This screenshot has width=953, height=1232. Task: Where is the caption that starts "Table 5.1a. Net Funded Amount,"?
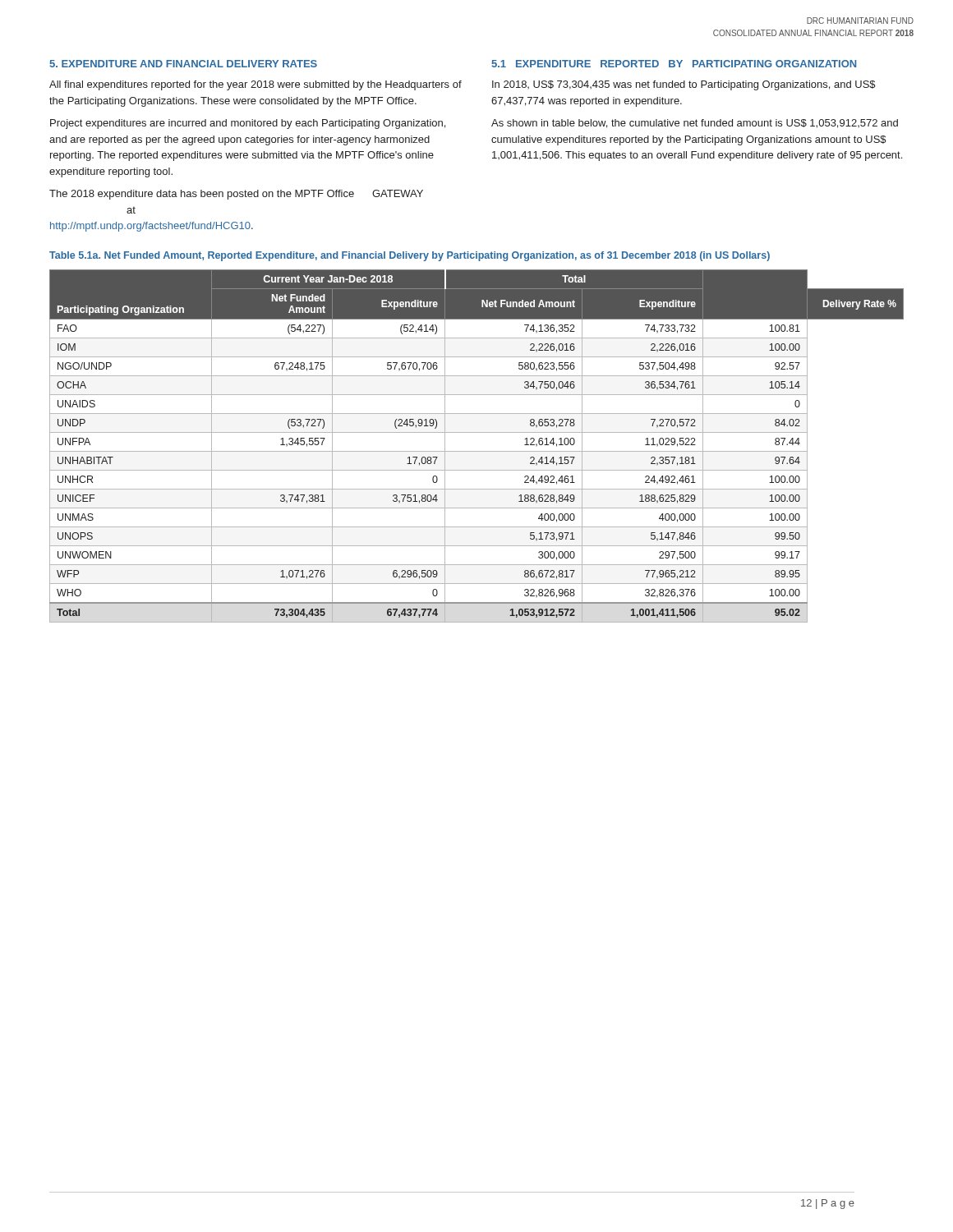[410, 255]
